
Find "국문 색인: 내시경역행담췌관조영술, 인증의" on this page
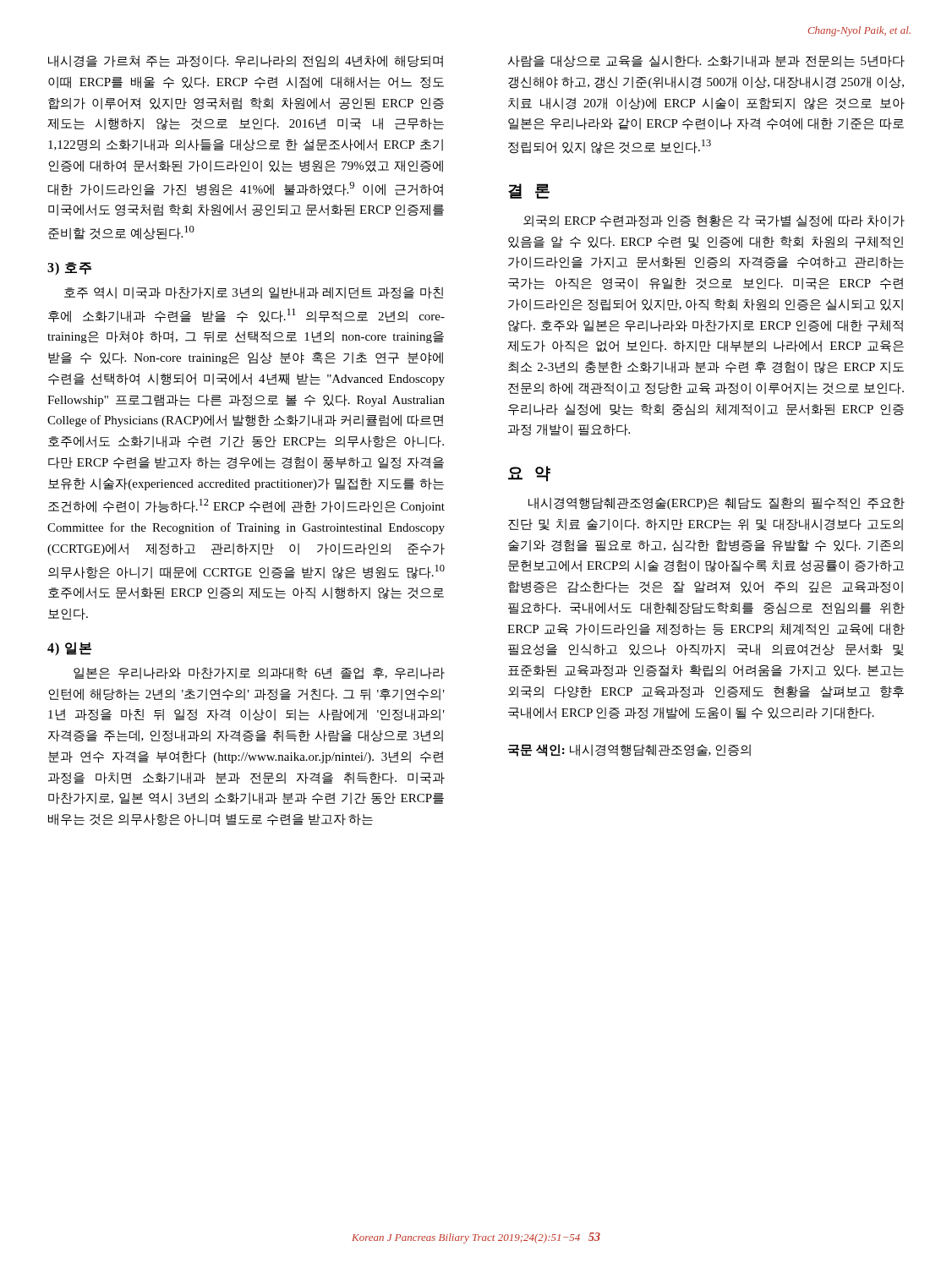click(630, 750)
